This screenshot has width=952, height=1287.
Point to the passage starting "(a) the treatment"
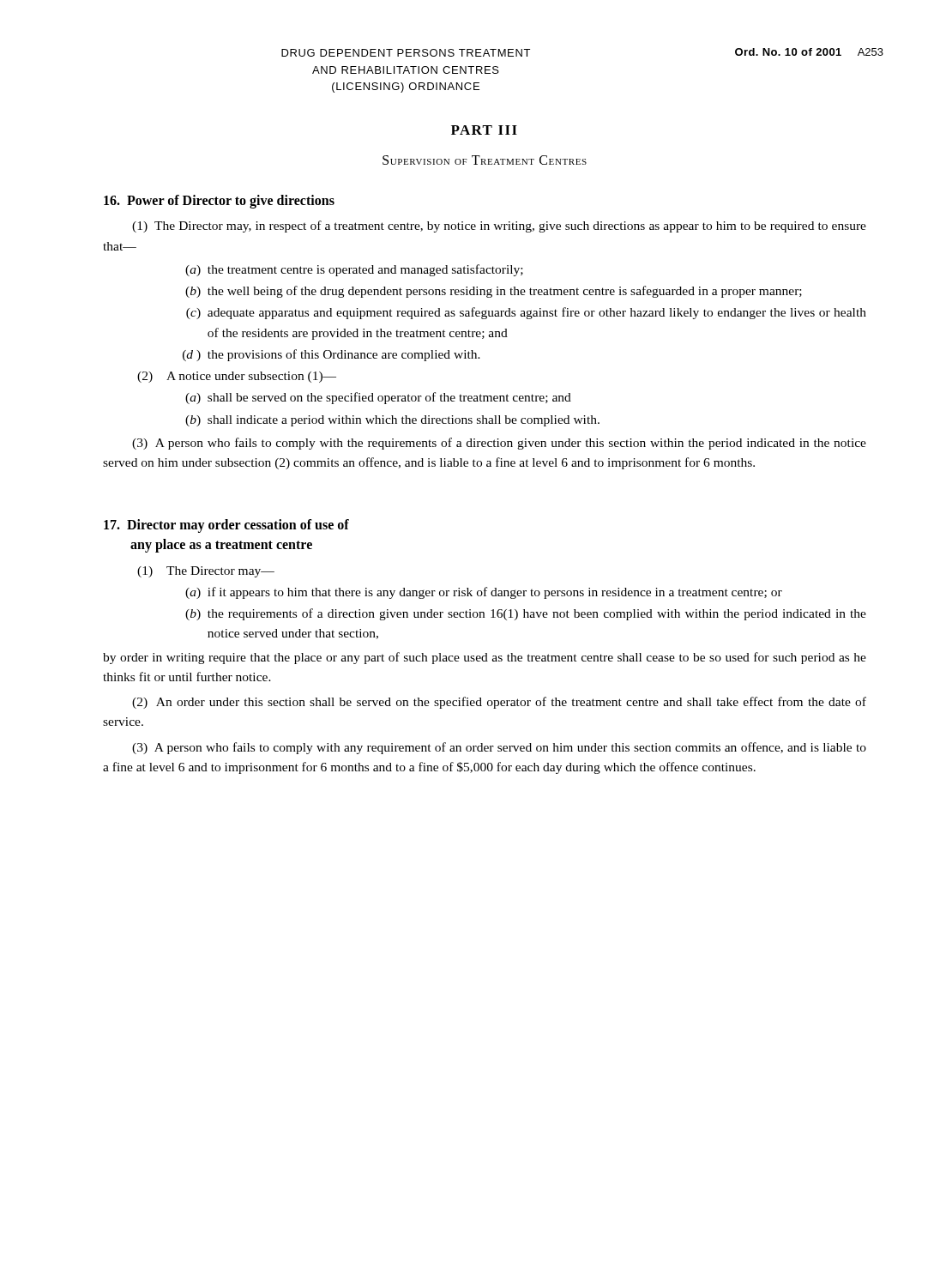(x=519, y=269)
